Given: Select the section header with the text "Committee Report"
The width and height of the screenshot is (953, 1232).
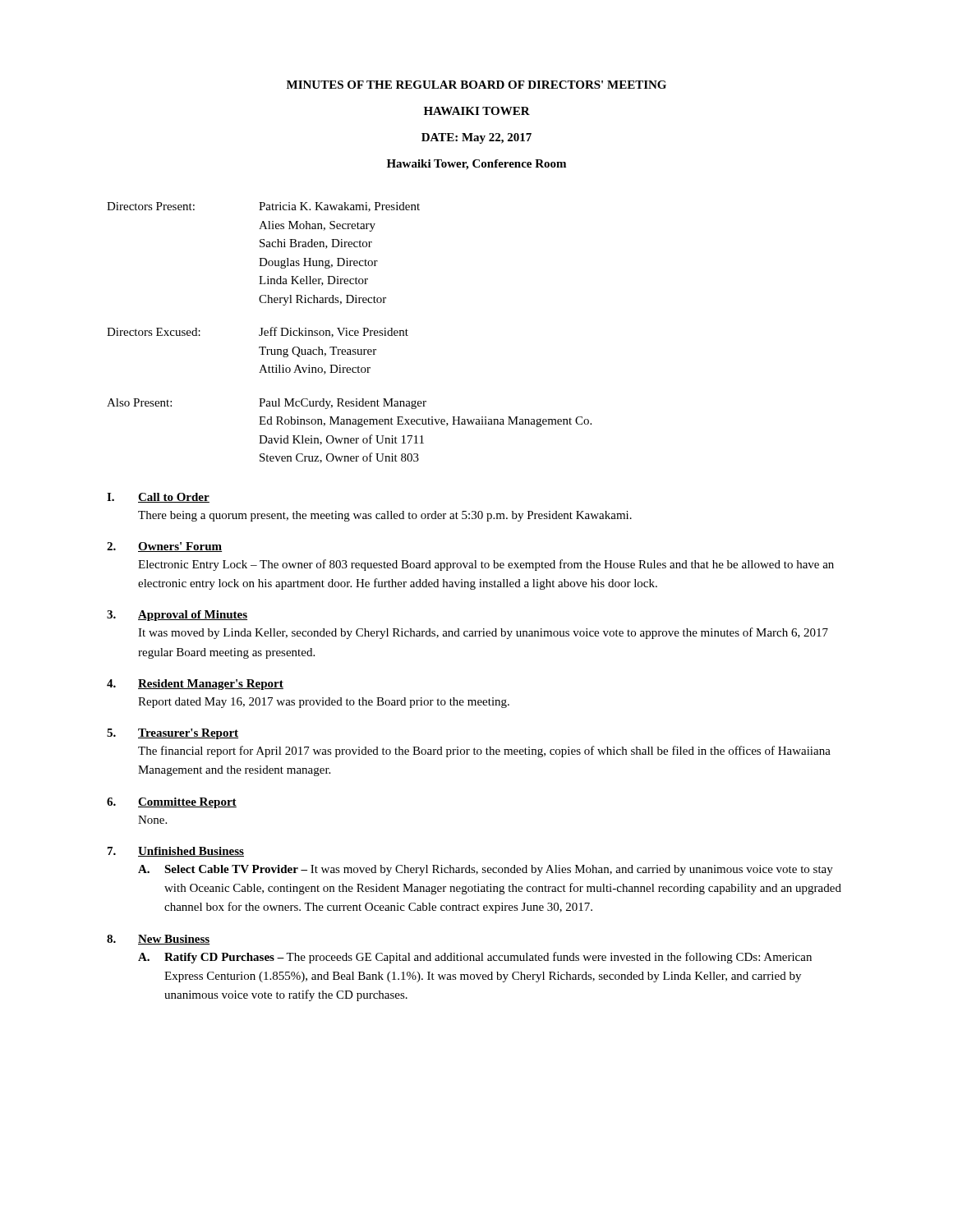Looking at the screenshot, I should click(x=187, y=801).
